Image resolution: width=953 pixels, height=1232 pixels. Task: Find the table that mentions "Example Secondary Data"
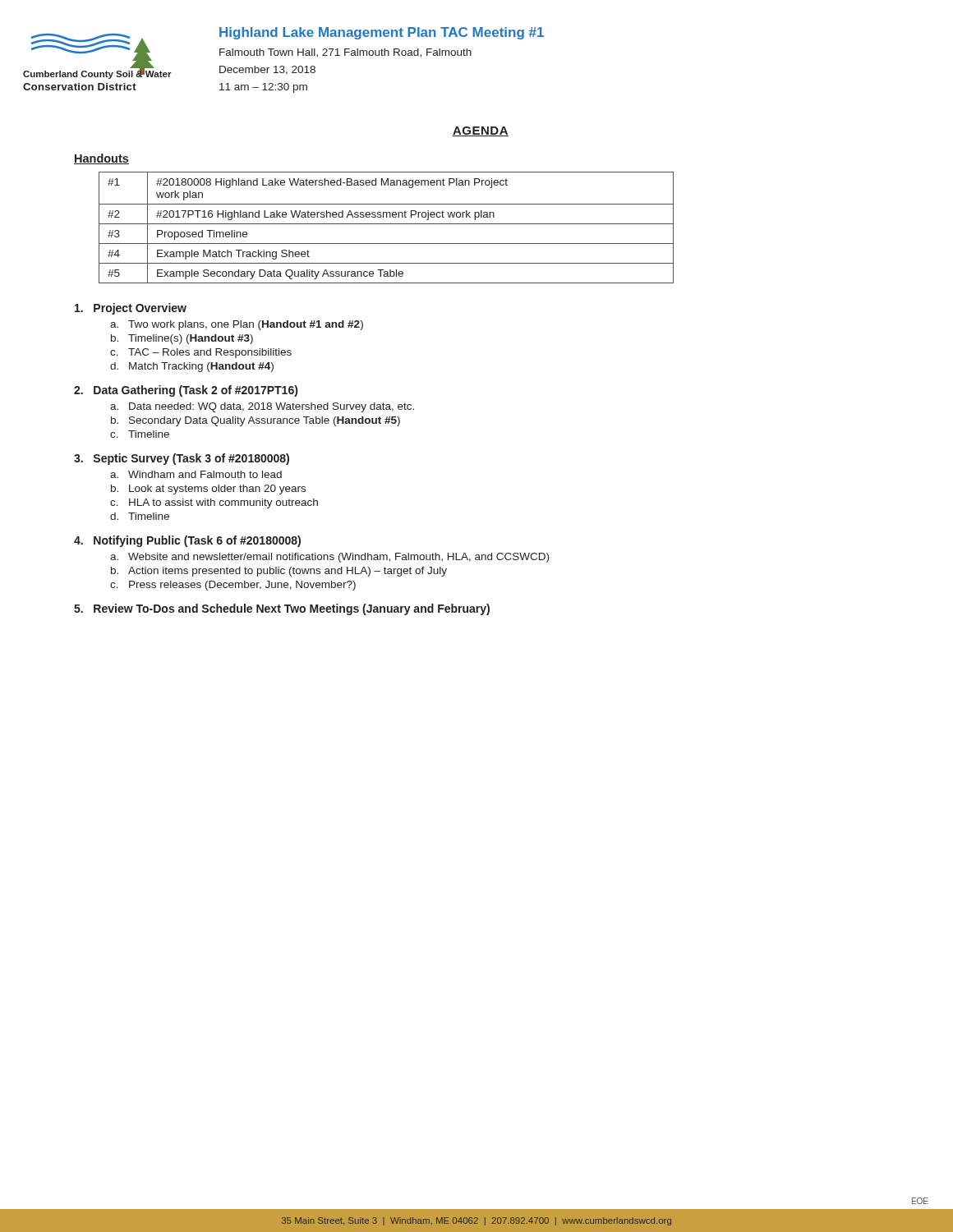tap(481, 227)
